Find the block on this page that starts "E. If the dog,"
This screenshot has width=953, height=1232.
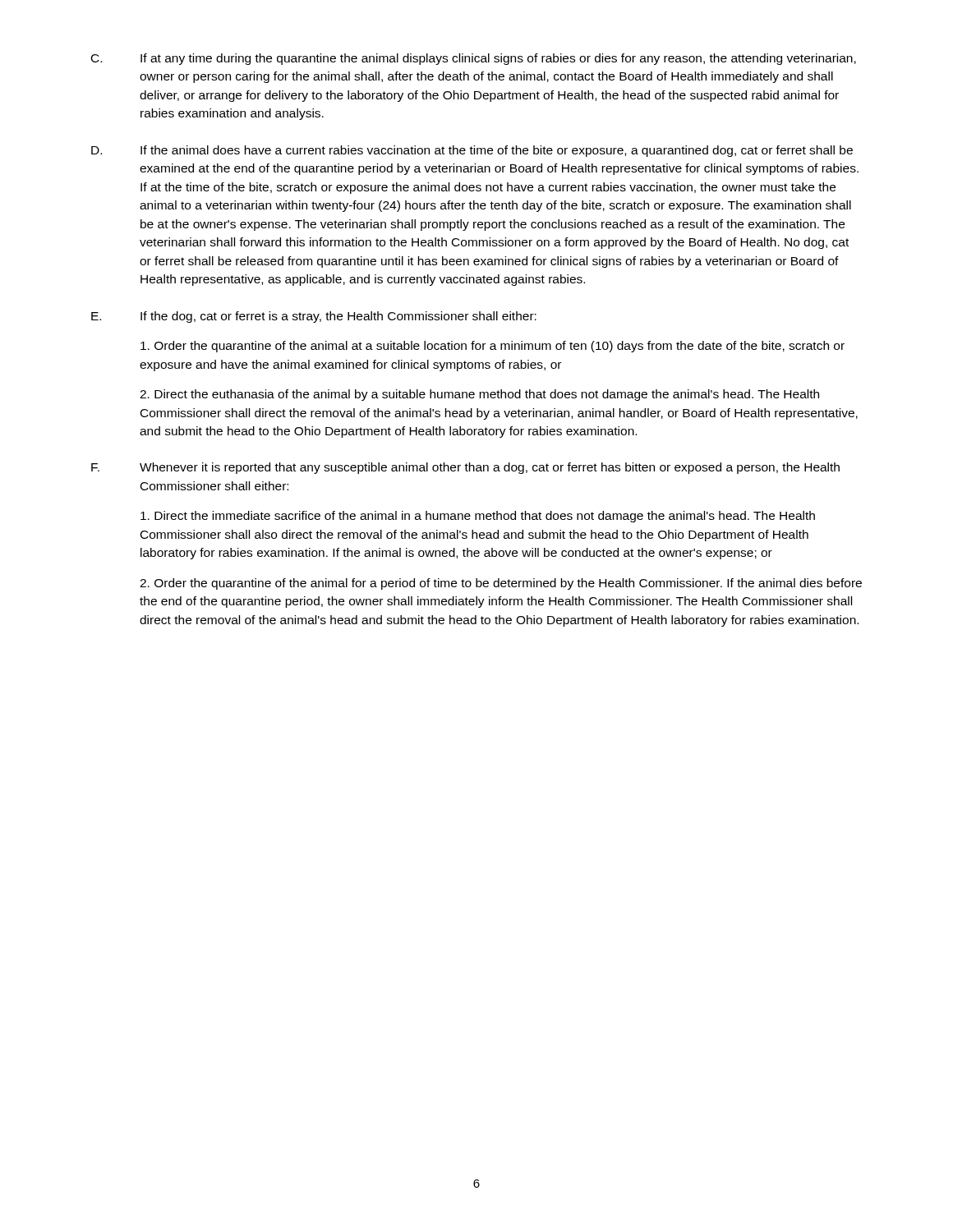(476, 374)
